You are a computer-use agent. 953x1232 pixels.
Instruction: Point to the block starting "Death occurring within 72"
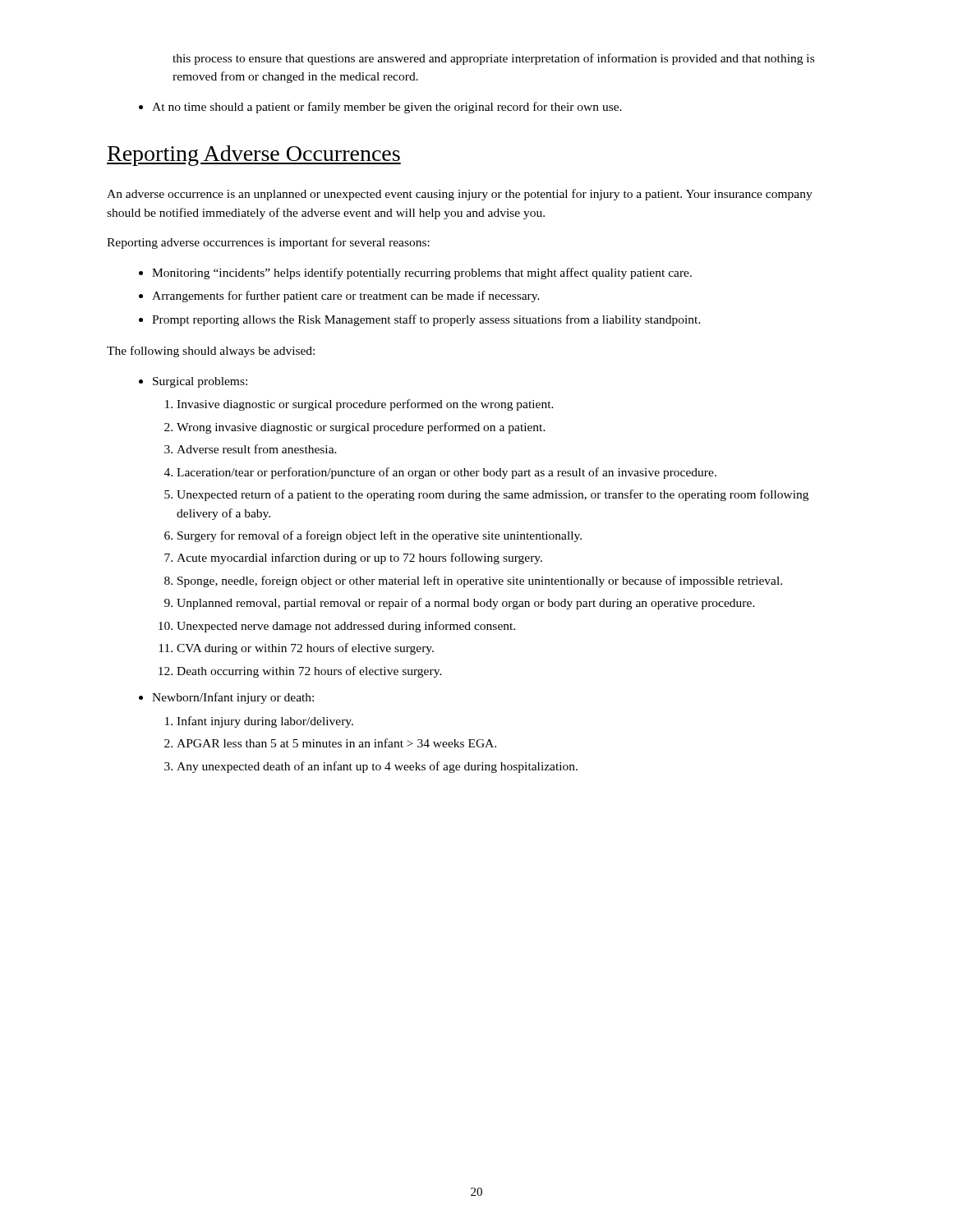(x=309, y=670)
